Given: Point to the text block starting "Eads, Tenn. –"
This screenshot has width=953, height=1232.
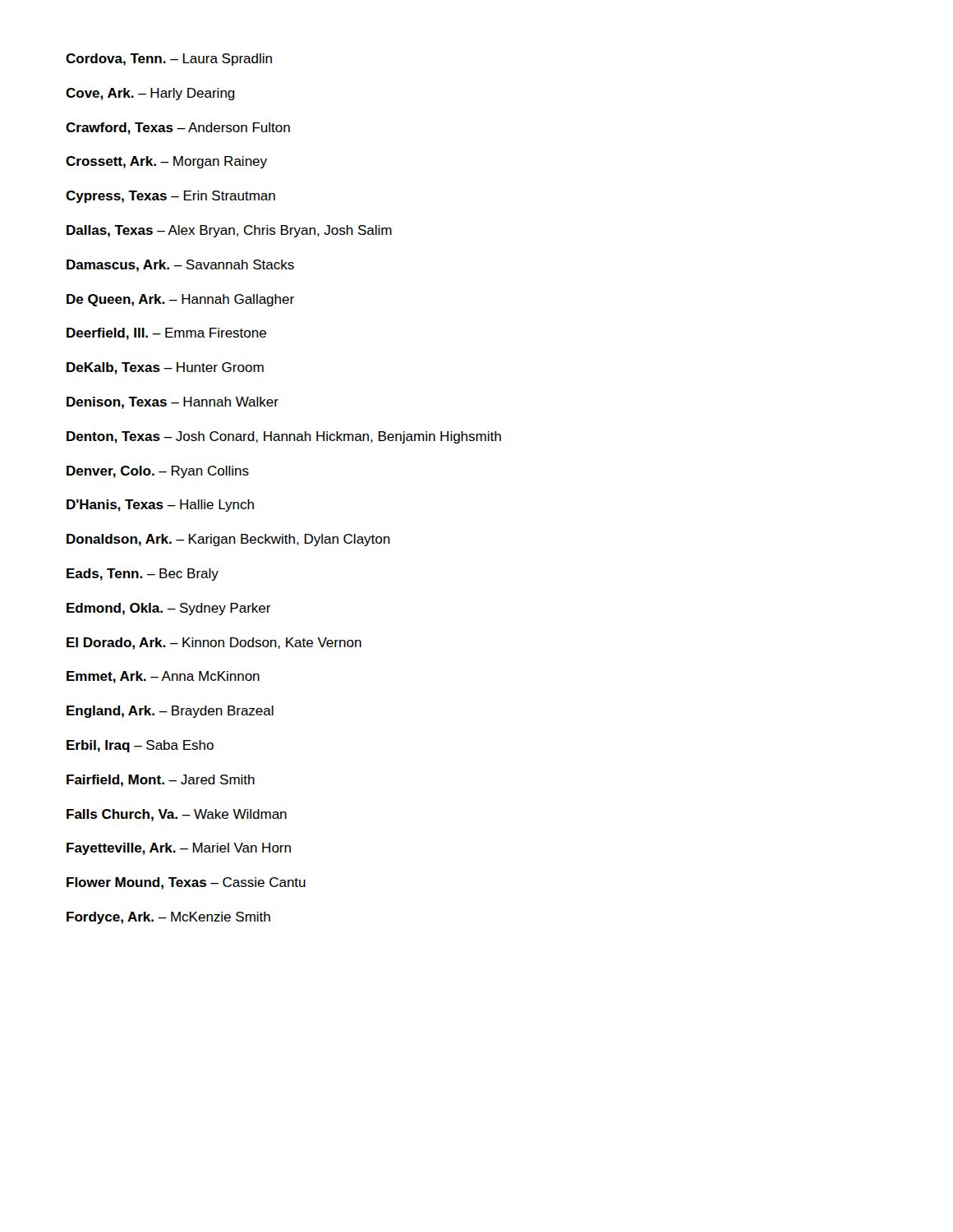Looking at the screenshot, I should (142, 574).
